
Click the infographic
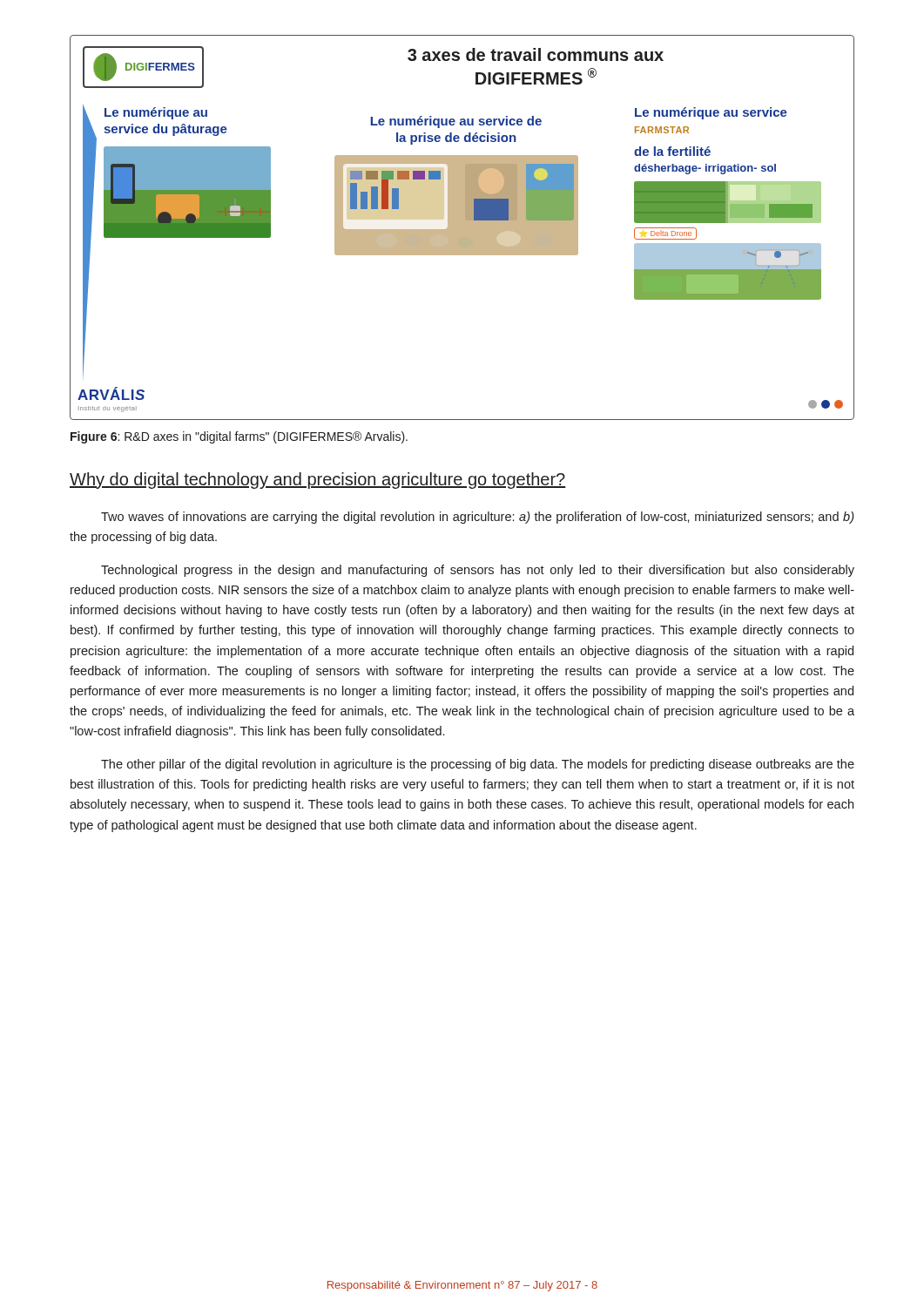pyautogui.click(x=462, y=227)
